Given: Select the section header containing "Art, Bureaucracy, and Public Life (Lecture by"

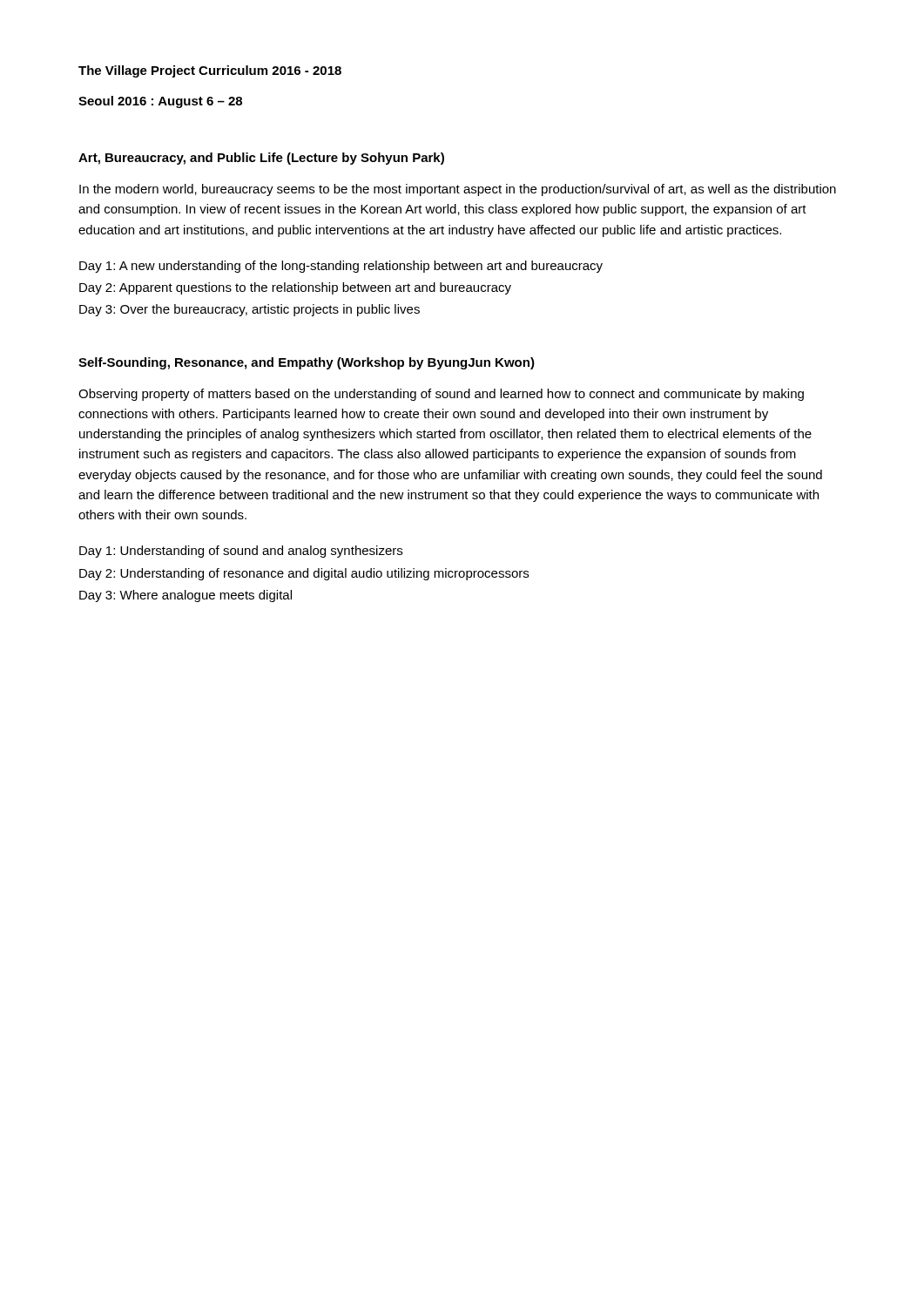Looking at the screenshot, I should tap(262, 157).
